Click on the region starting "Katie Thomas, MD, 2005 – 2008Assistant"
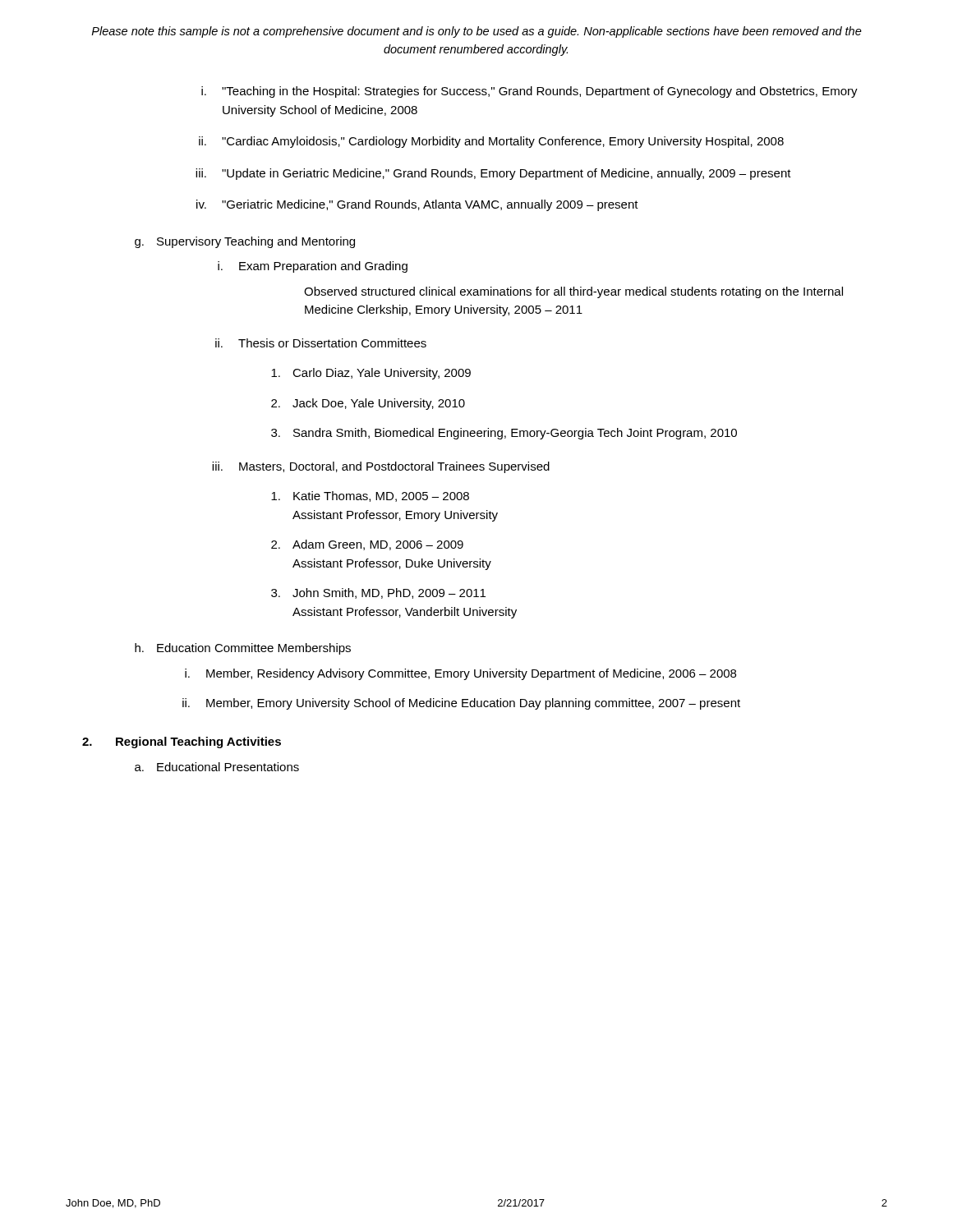953x1232 pixels. (x=380, y=505)
